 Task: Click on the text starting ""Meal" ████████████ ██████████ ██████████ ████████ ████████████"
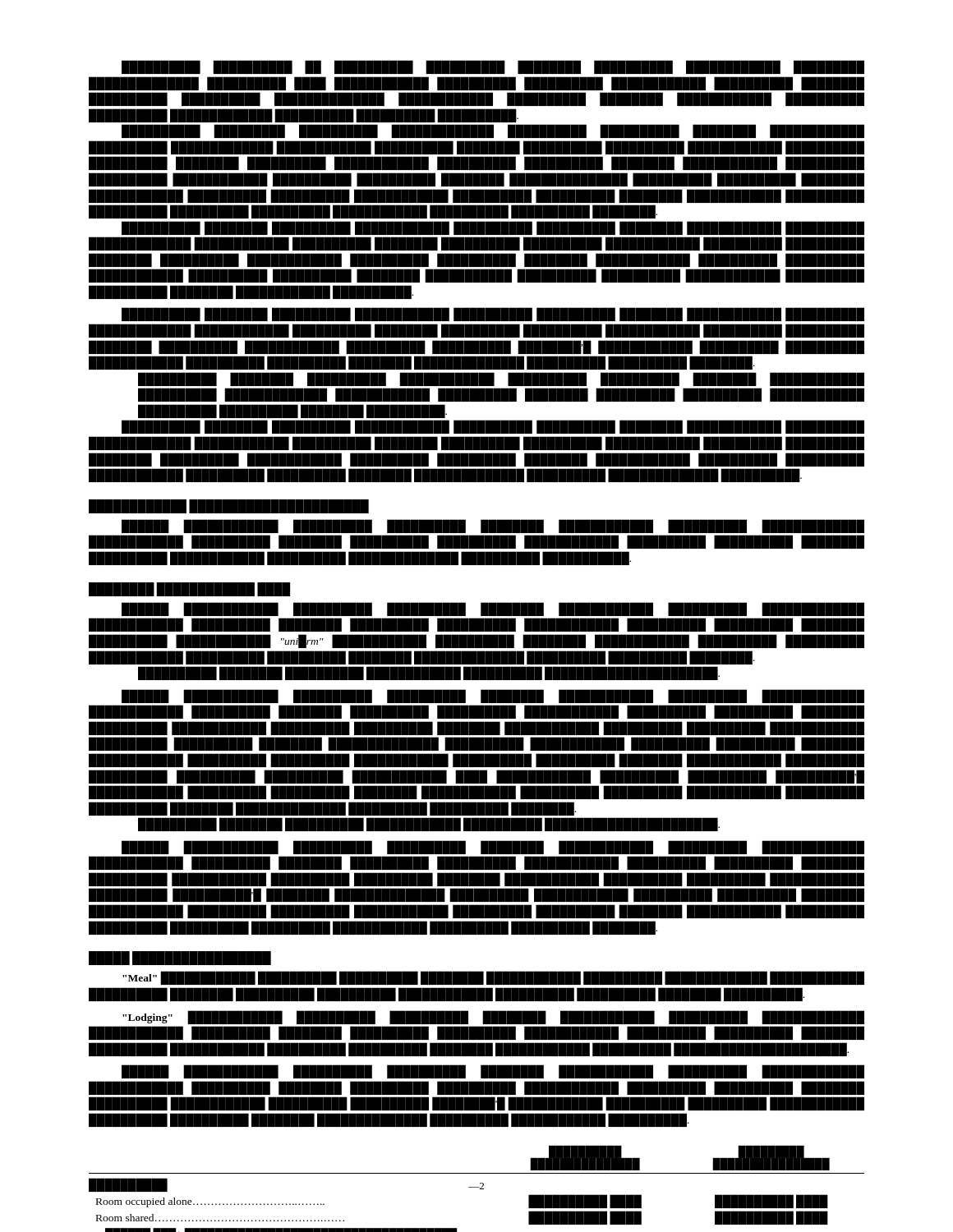(476, 986)
